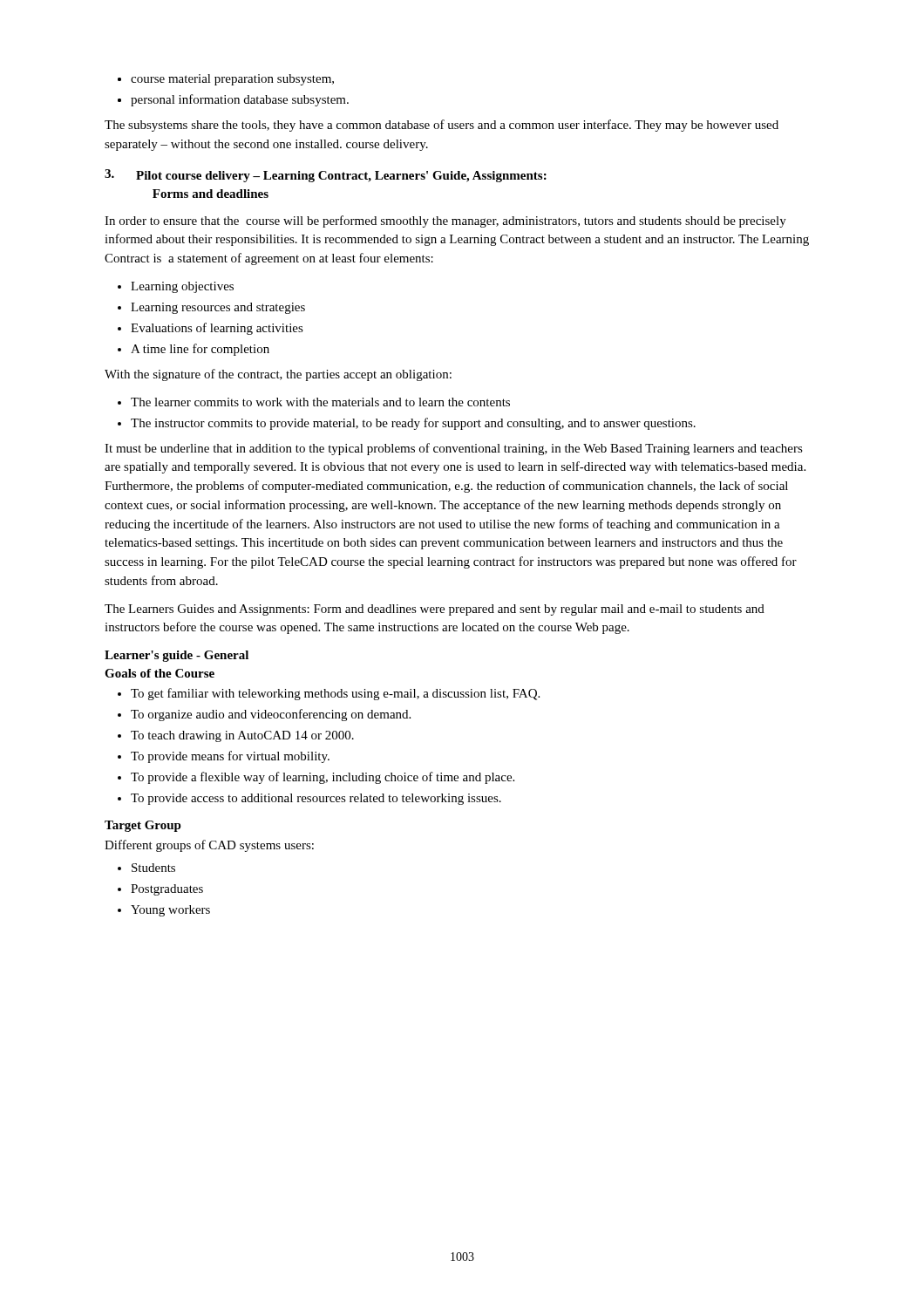Image resolution: width=924 pixels, height=1308 pixels.
Task: Locate the text block starting "To provide a flexible way of learning, including"
Action: pos(475,777)
